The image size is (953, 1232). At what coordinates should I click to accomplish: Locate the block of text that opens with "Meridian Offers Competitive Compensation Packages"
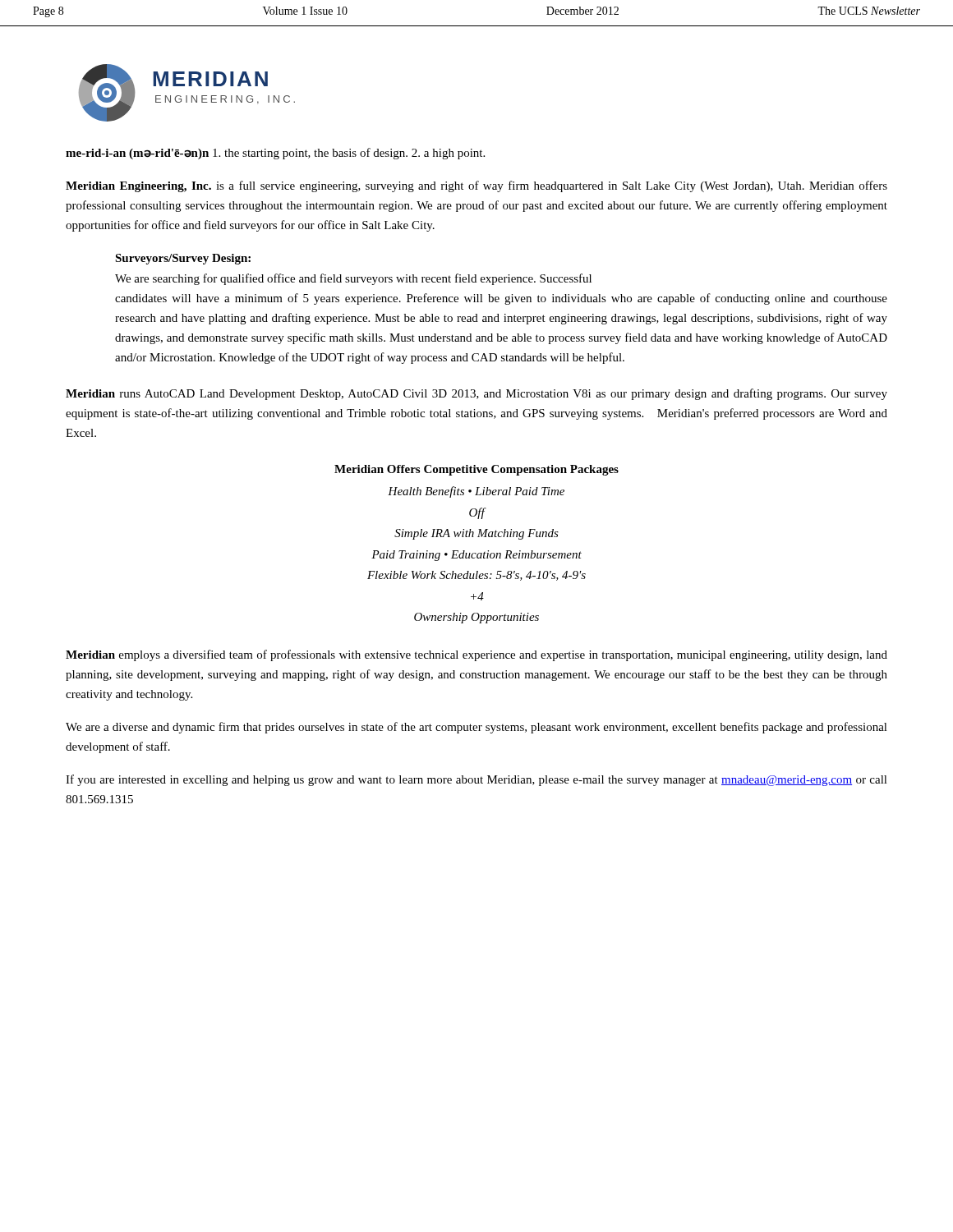tap(476, 543)
